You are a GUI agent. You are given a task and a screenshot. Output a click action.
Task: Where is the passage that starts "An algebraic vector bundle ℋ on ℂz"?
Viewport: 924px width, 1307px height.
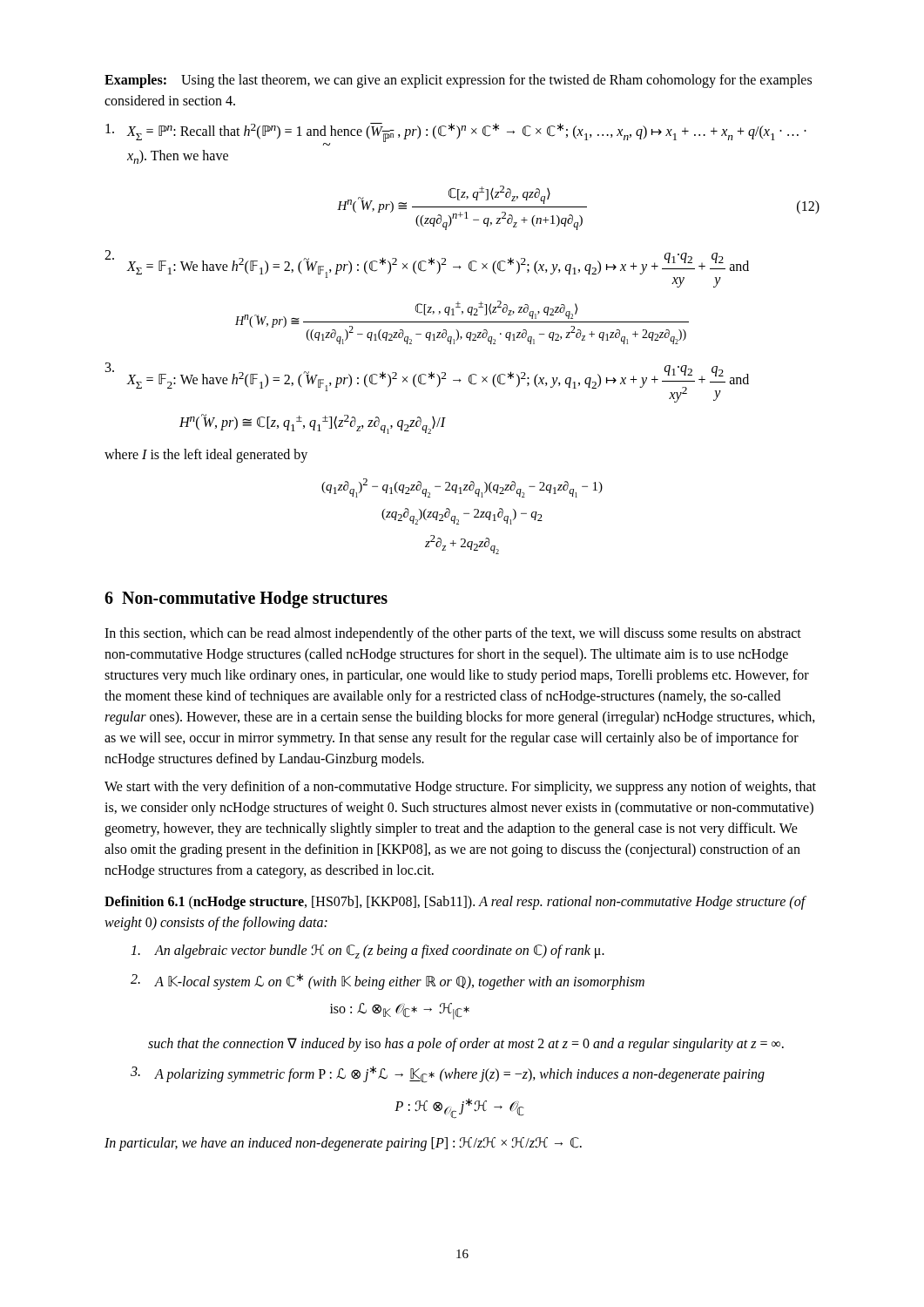[x=368, y=952]
